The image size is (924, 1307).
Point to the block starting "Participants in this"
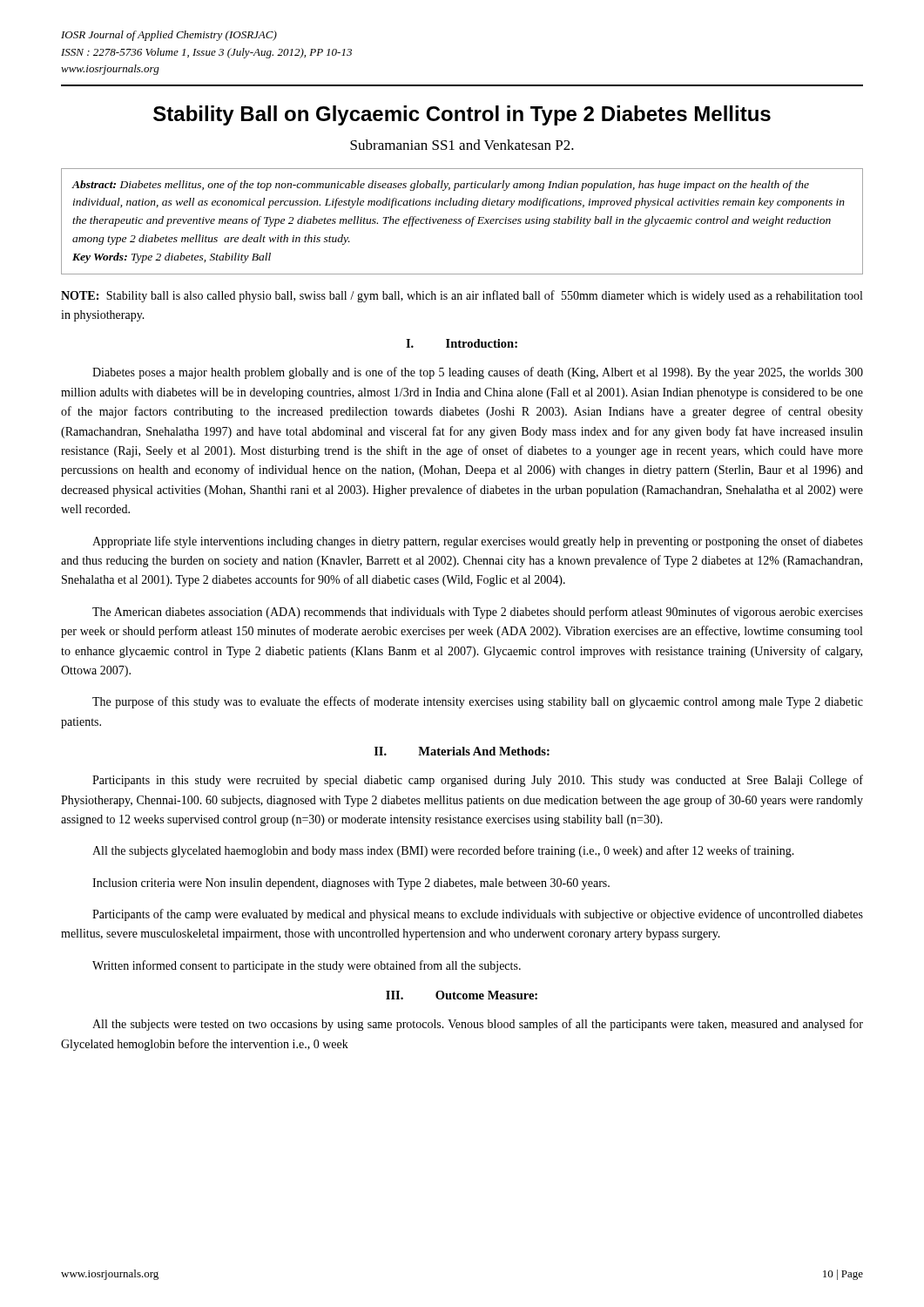pos(462,800)
